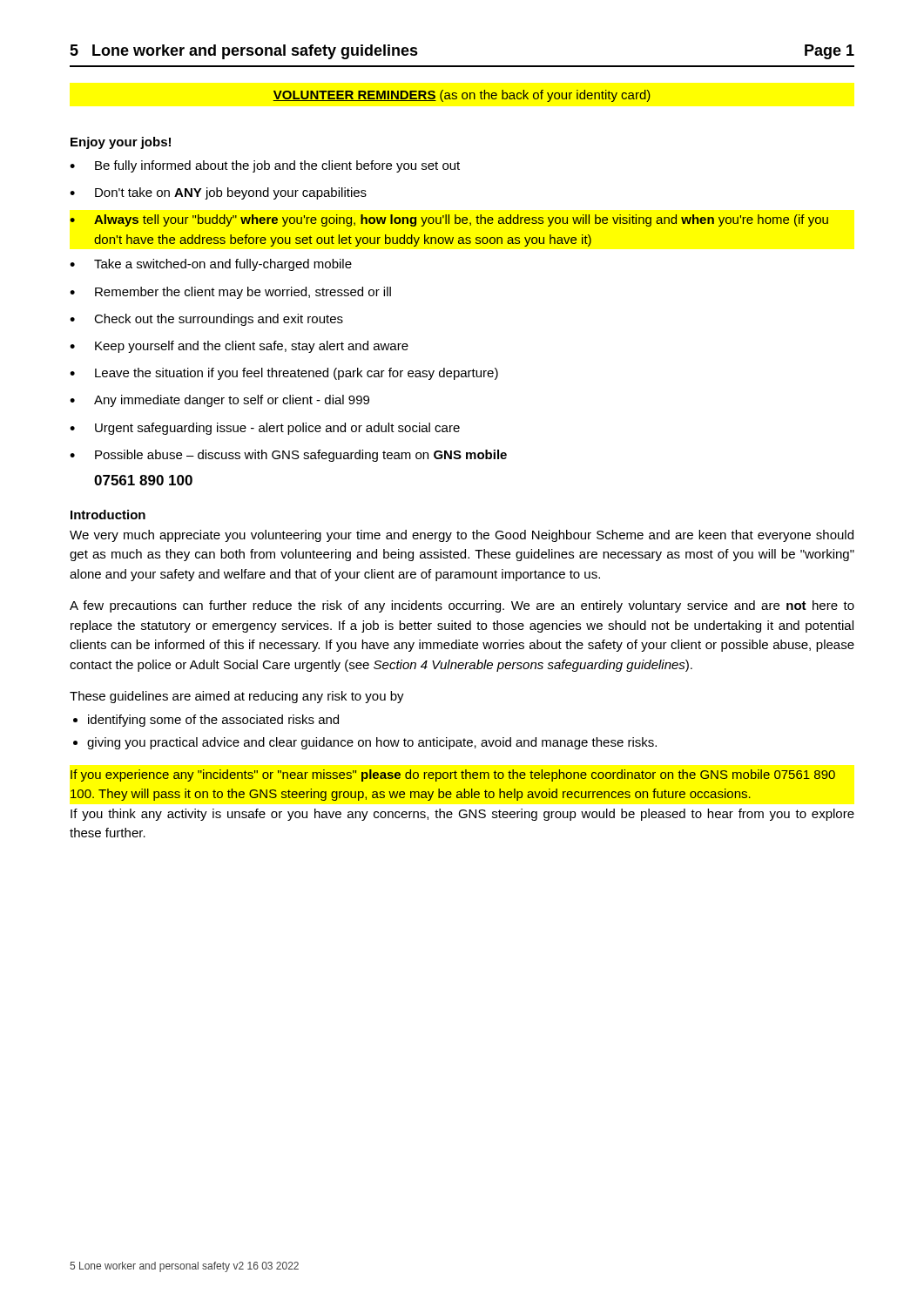Select the list item containing "• Be fully"
Image resolution: width=924 pixels, height=1307 pixels.
265,167
